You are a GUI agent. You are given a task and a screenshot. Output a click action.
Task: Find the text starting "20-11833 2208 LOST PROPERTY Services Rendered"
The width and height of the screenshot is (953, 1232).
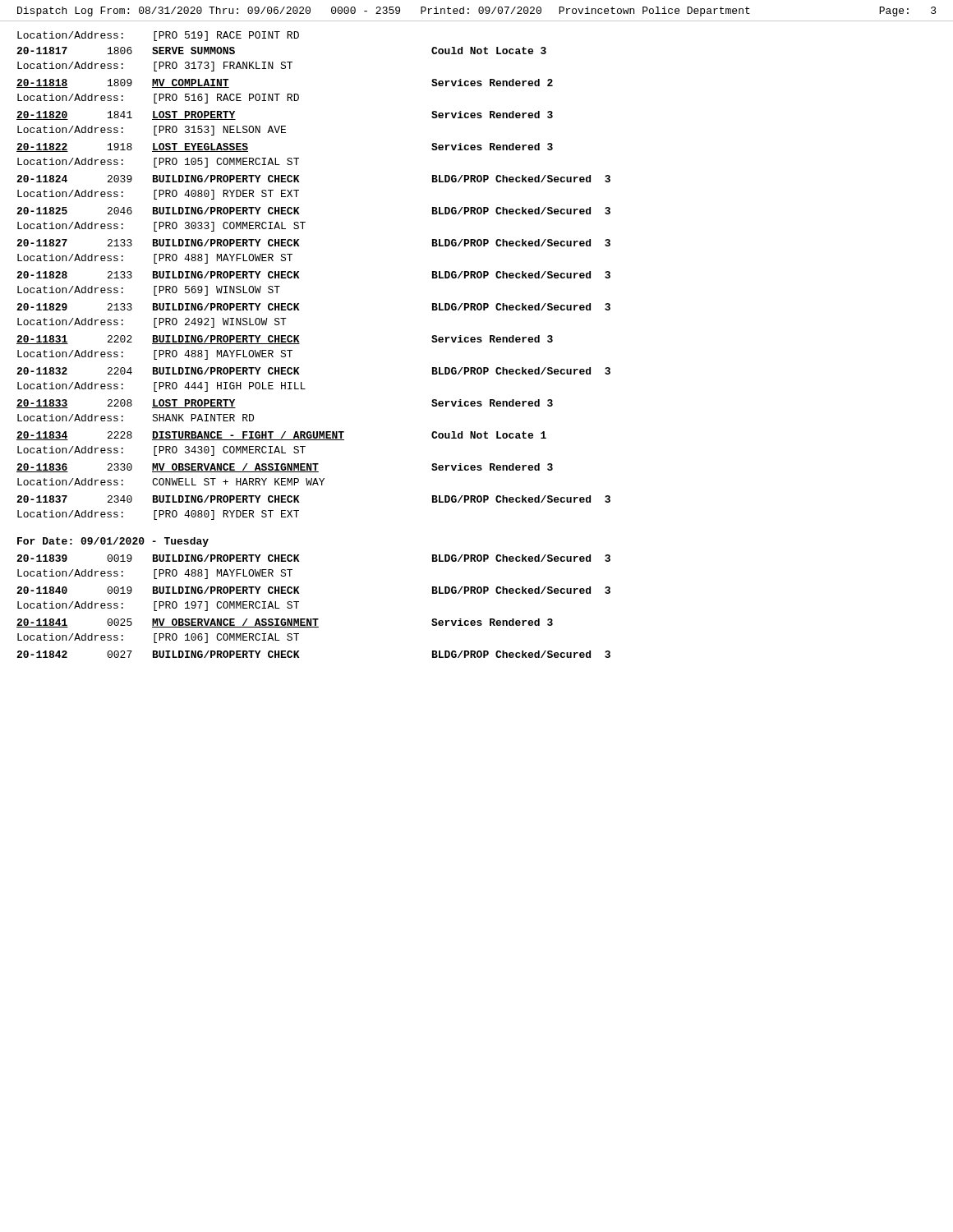point(476,411)
